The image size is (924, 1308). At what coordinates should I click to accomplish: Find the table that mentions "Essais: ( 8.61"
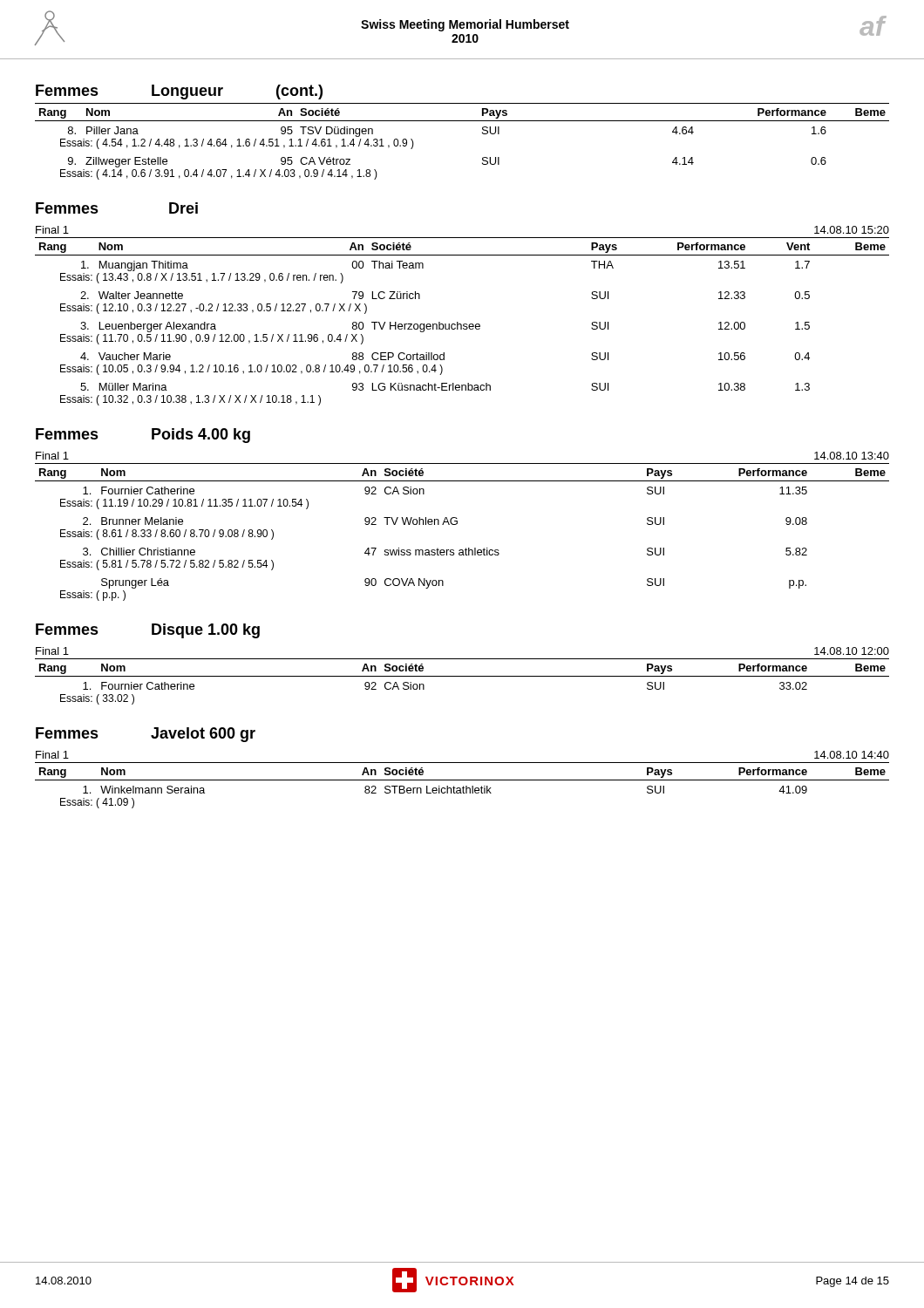(462, 533)
